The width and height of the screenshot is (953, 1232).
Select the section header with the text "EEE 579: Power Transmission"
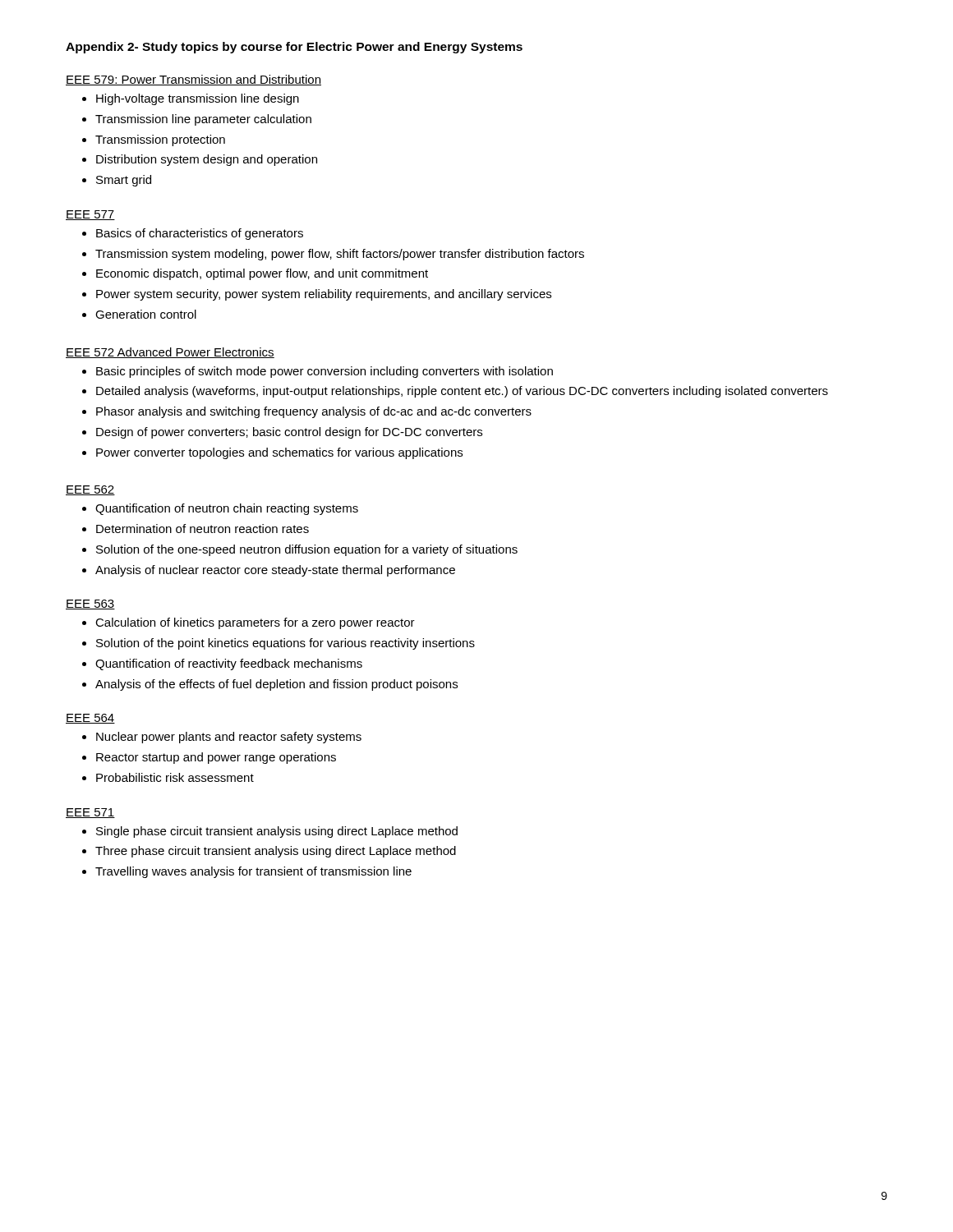click(x=194, y=79)
